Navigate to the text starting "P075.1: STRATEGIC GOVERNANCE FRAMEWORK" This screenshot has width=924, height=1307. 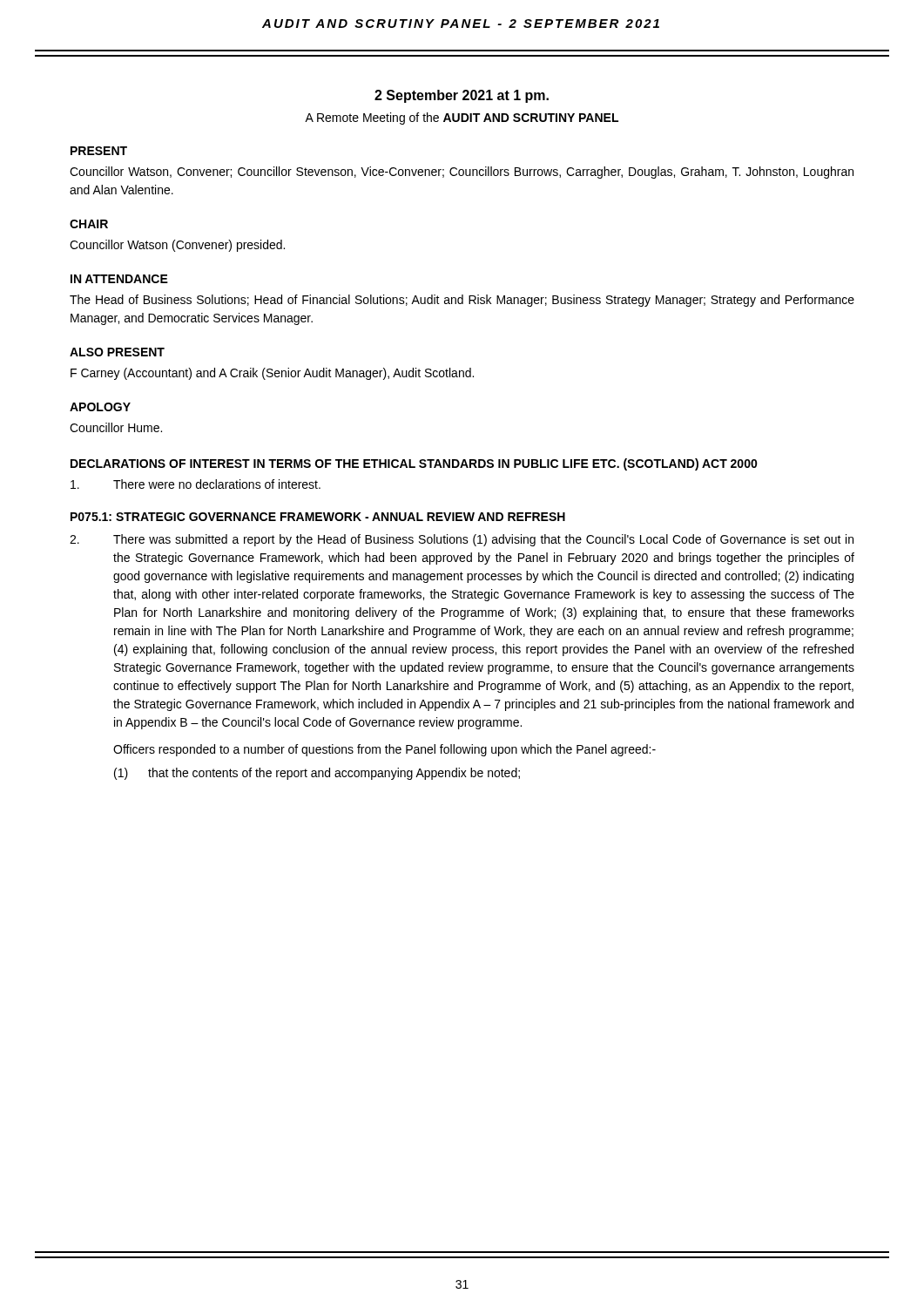point(318,517)
